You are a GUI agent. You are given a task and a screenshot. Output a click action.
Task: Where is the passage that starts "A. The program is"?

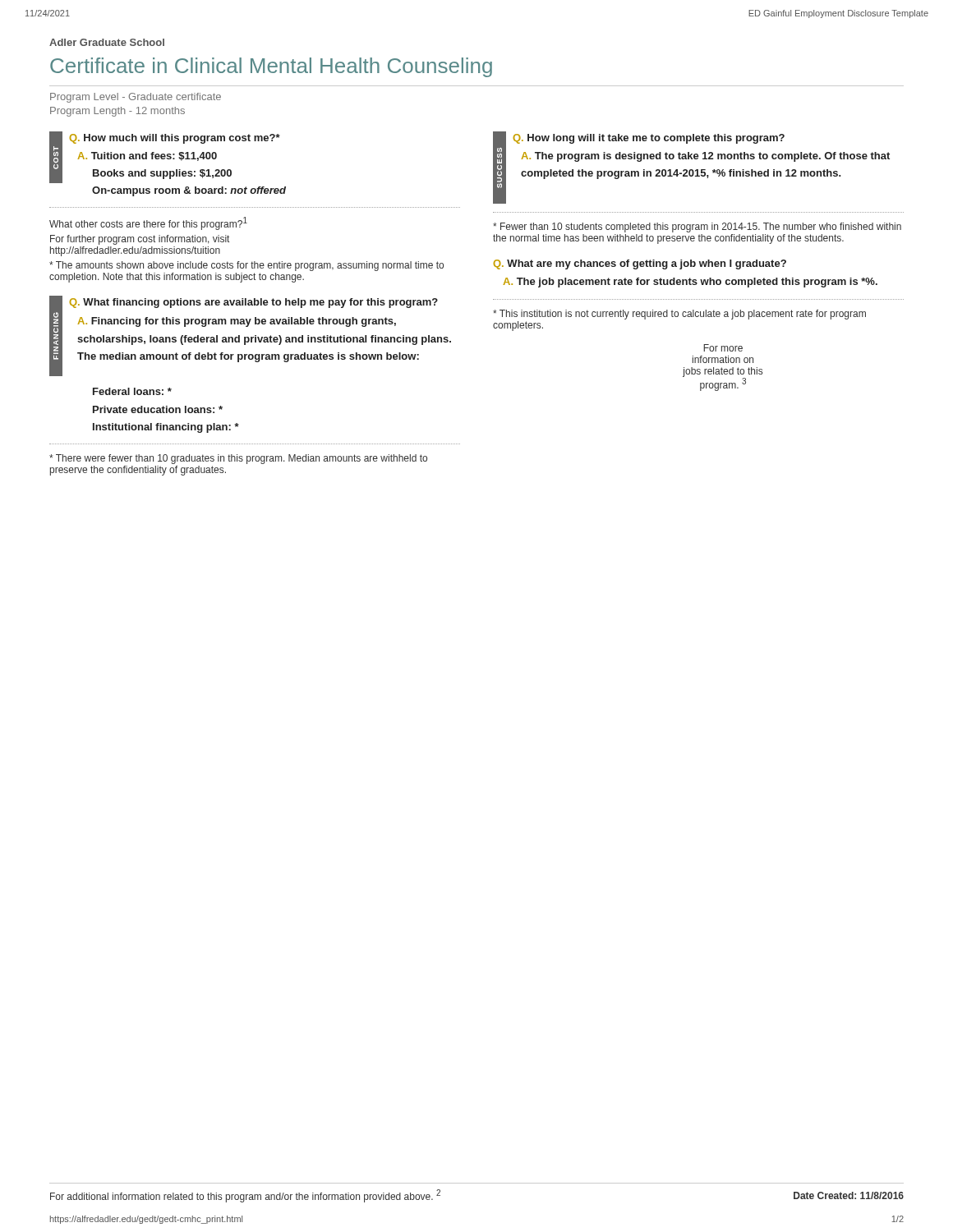[x=705, y=164]
